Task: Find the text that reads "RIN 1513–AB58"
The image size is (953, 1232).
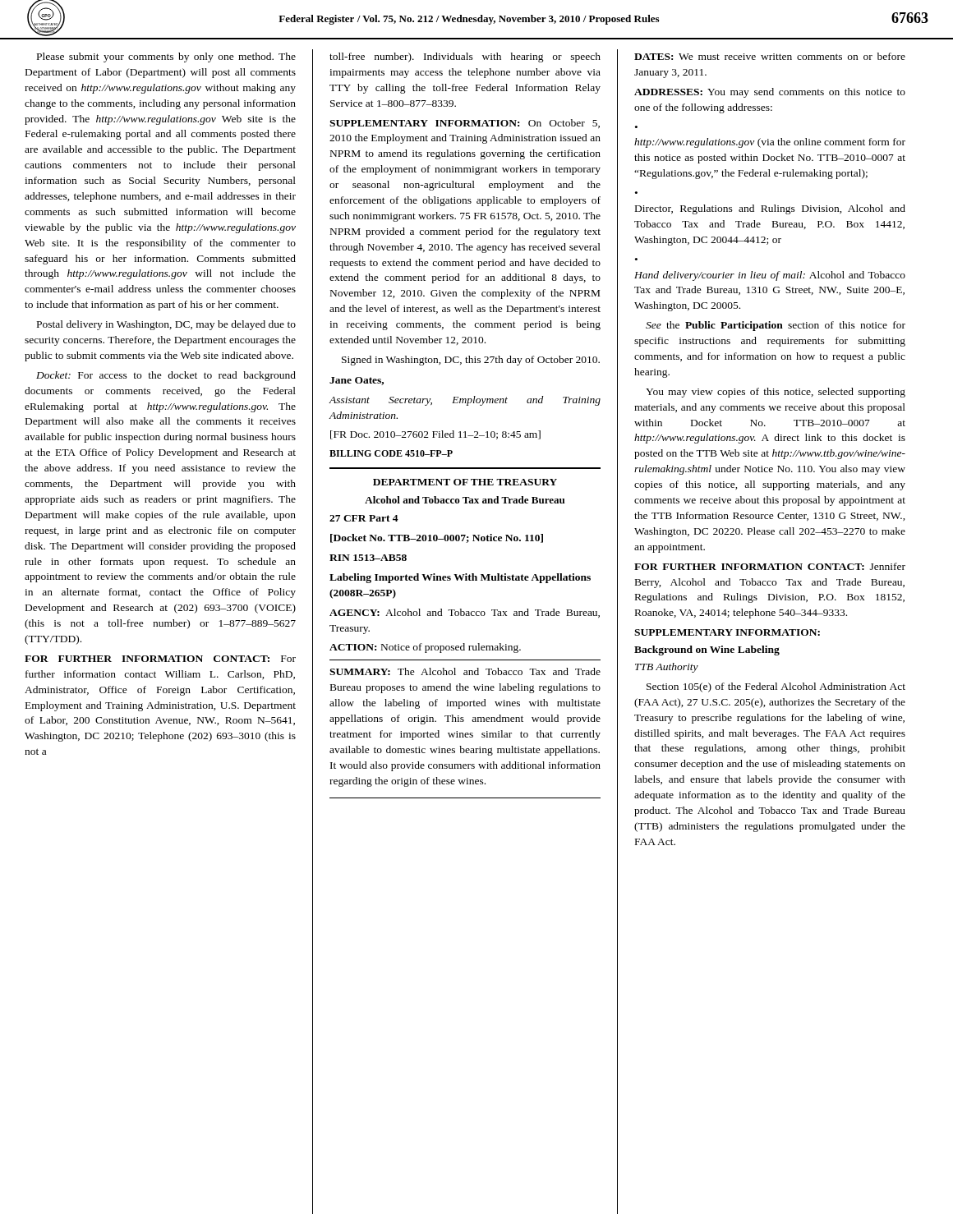Action: point(368,558)
